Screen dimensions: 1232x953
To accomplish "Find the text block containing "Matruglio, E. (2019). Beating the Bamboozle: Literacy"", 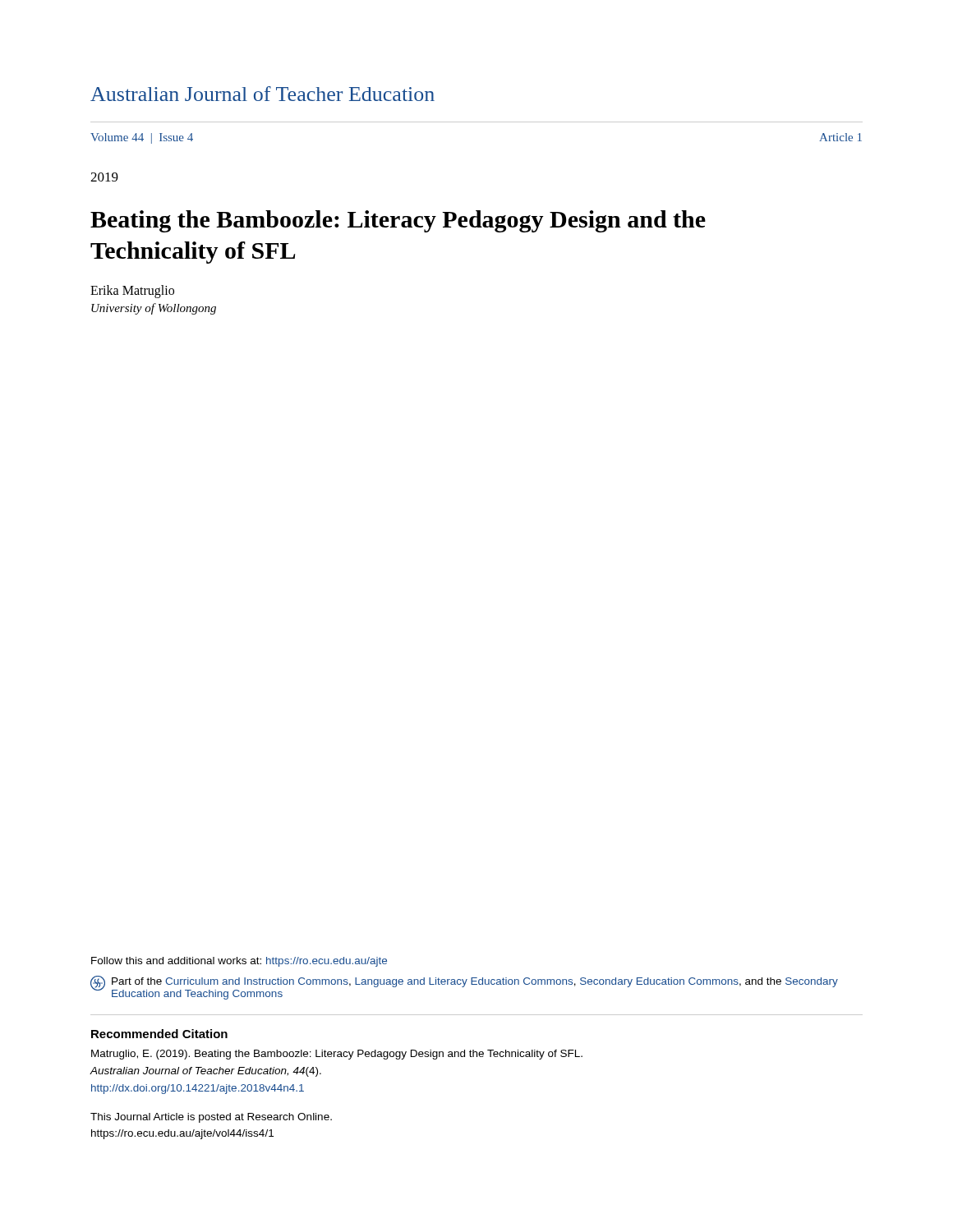I will pos(337,1055).
